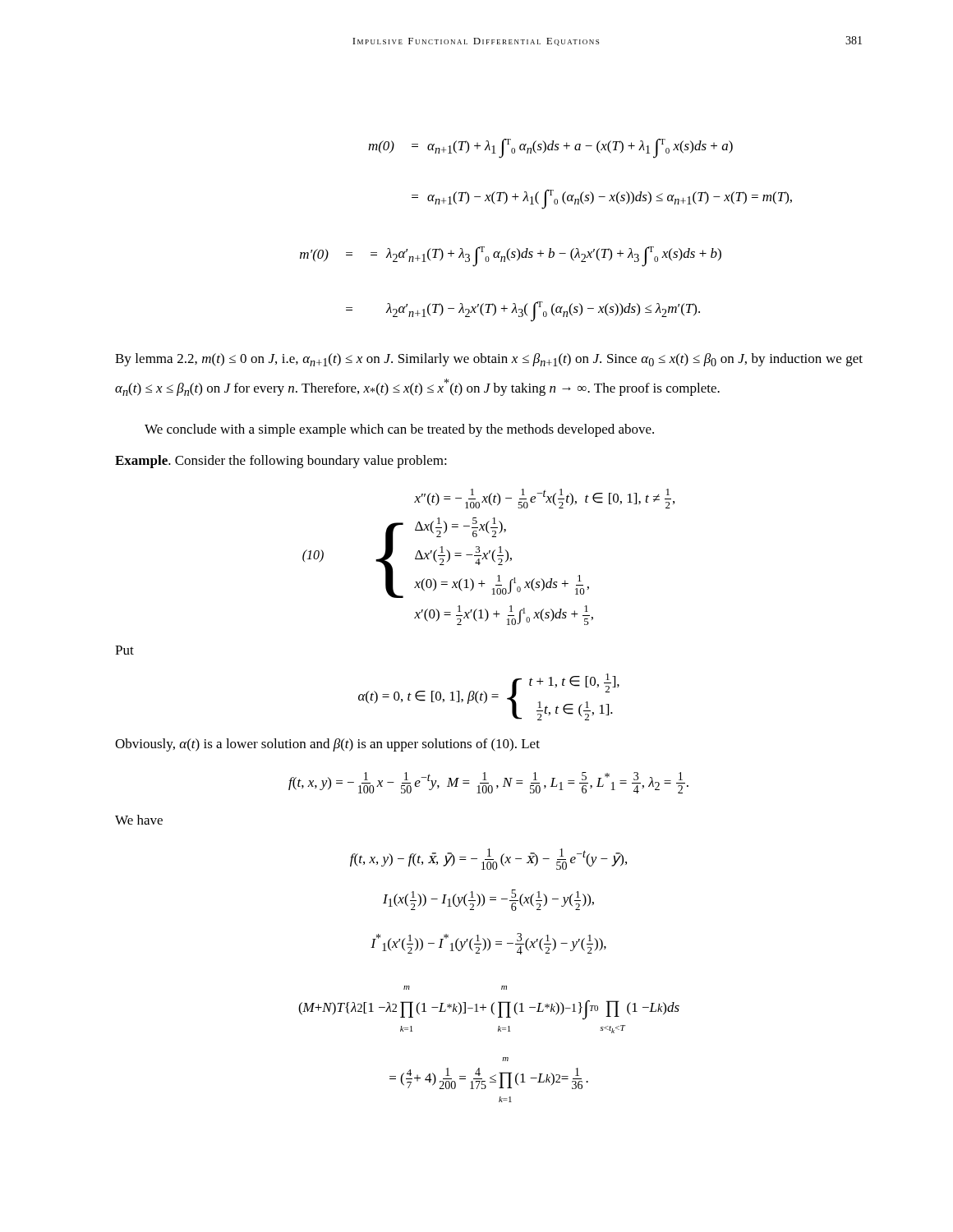Click on the text block starting "Example. Consider the following"
The width and height of the screenshot is (953, 1232).
pyautogui.click(x=281, y=460)
